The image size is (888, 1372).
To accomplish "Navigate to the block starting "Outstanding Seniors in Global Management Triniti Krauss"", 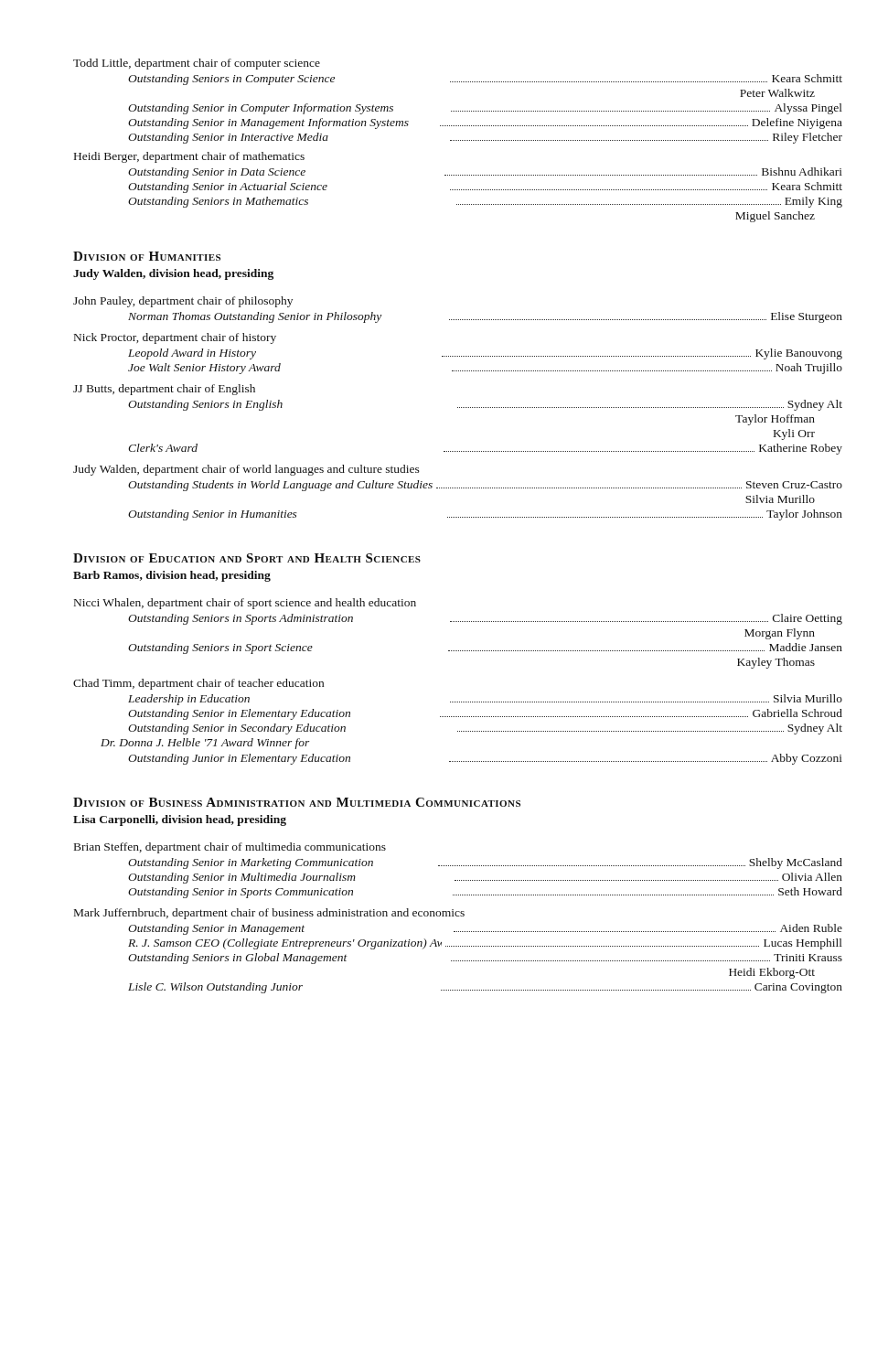I will (458, 965).
